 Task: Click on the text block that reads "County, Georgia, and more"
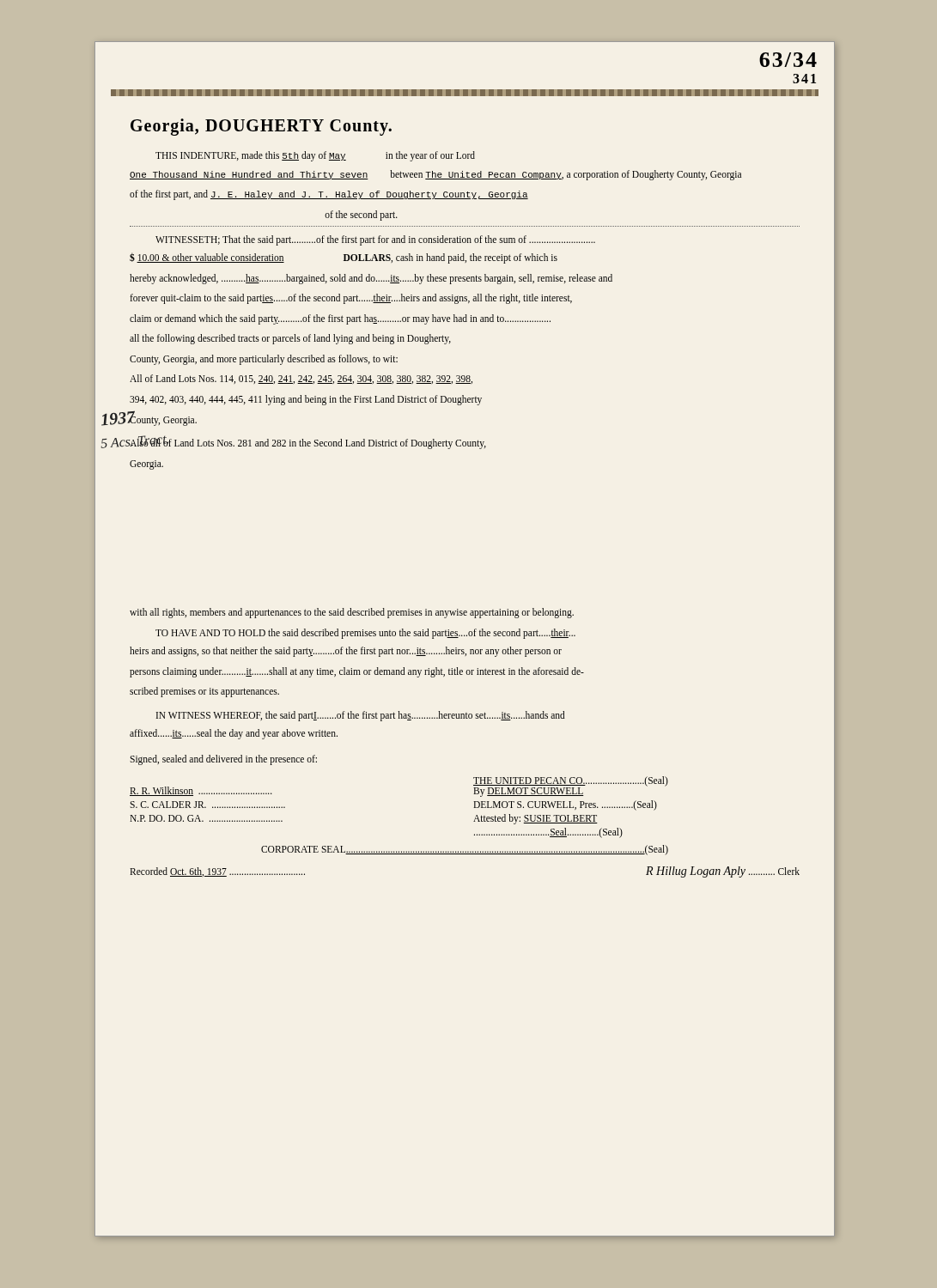264,359
